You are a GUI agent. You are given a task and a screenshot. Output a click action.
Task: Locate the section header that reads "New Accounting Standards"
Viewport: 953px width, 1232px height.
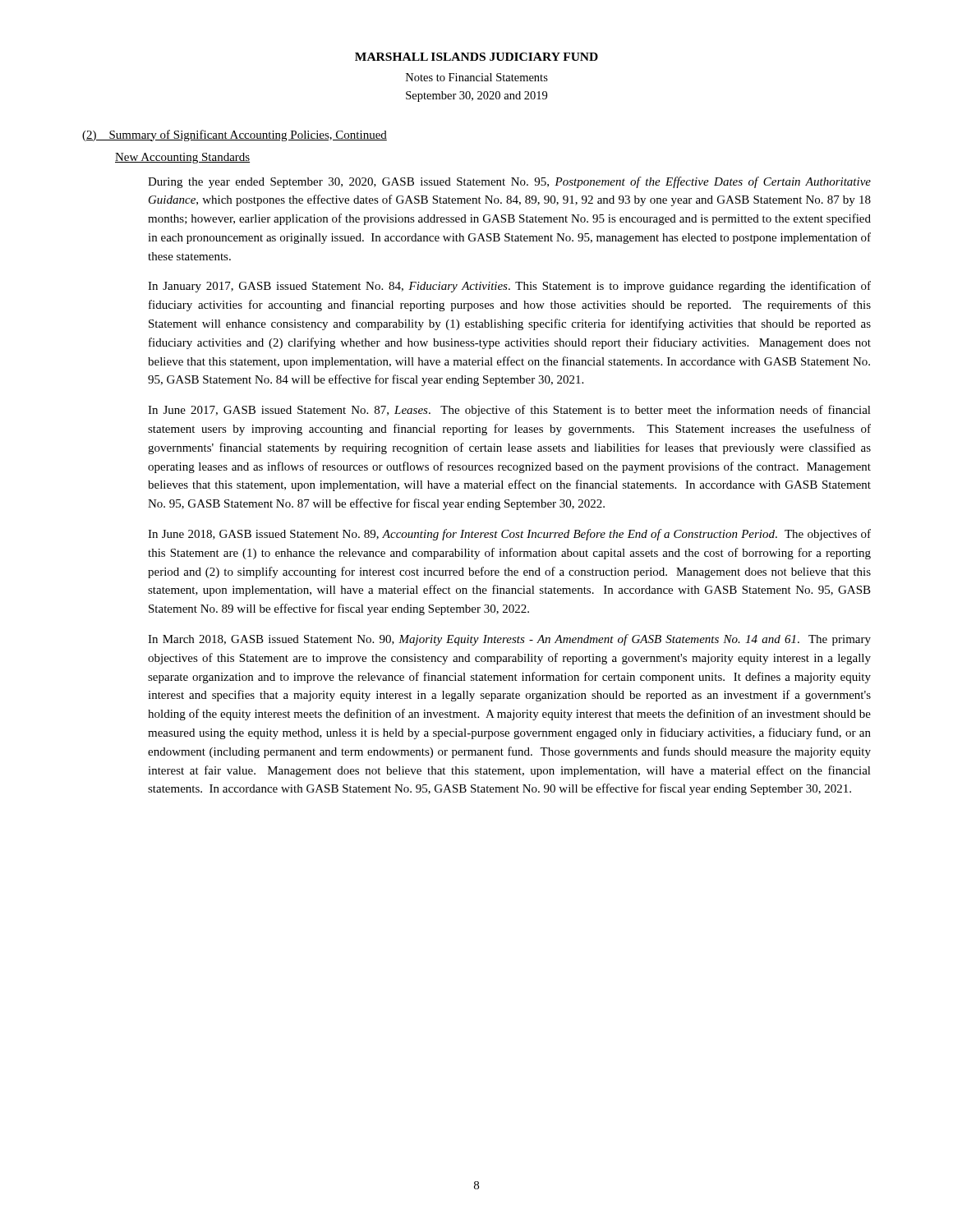[x=182, y=156]
